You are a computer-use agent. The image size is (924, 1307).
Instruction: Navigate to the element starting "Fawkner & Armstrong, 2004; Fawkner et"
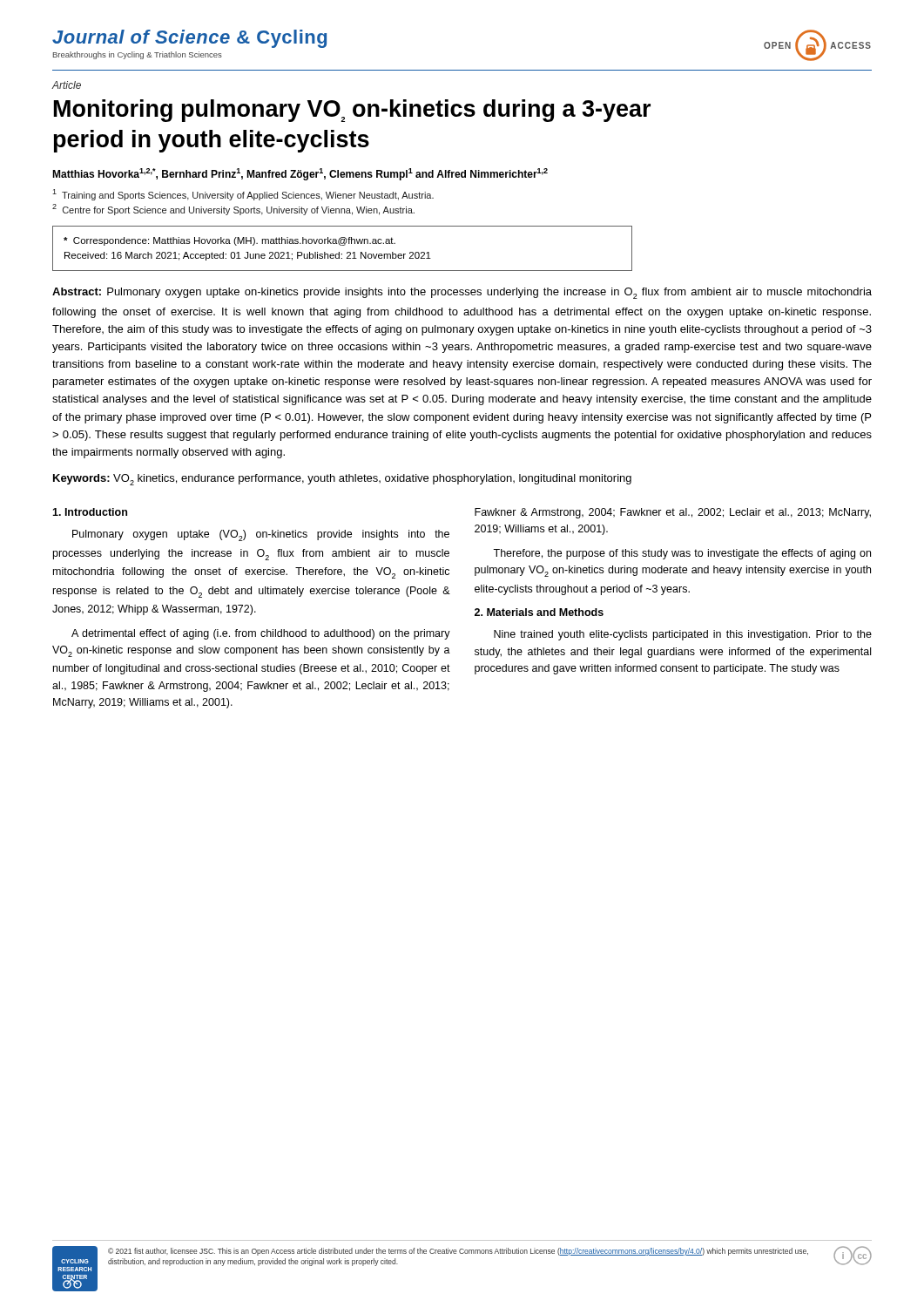673,521
